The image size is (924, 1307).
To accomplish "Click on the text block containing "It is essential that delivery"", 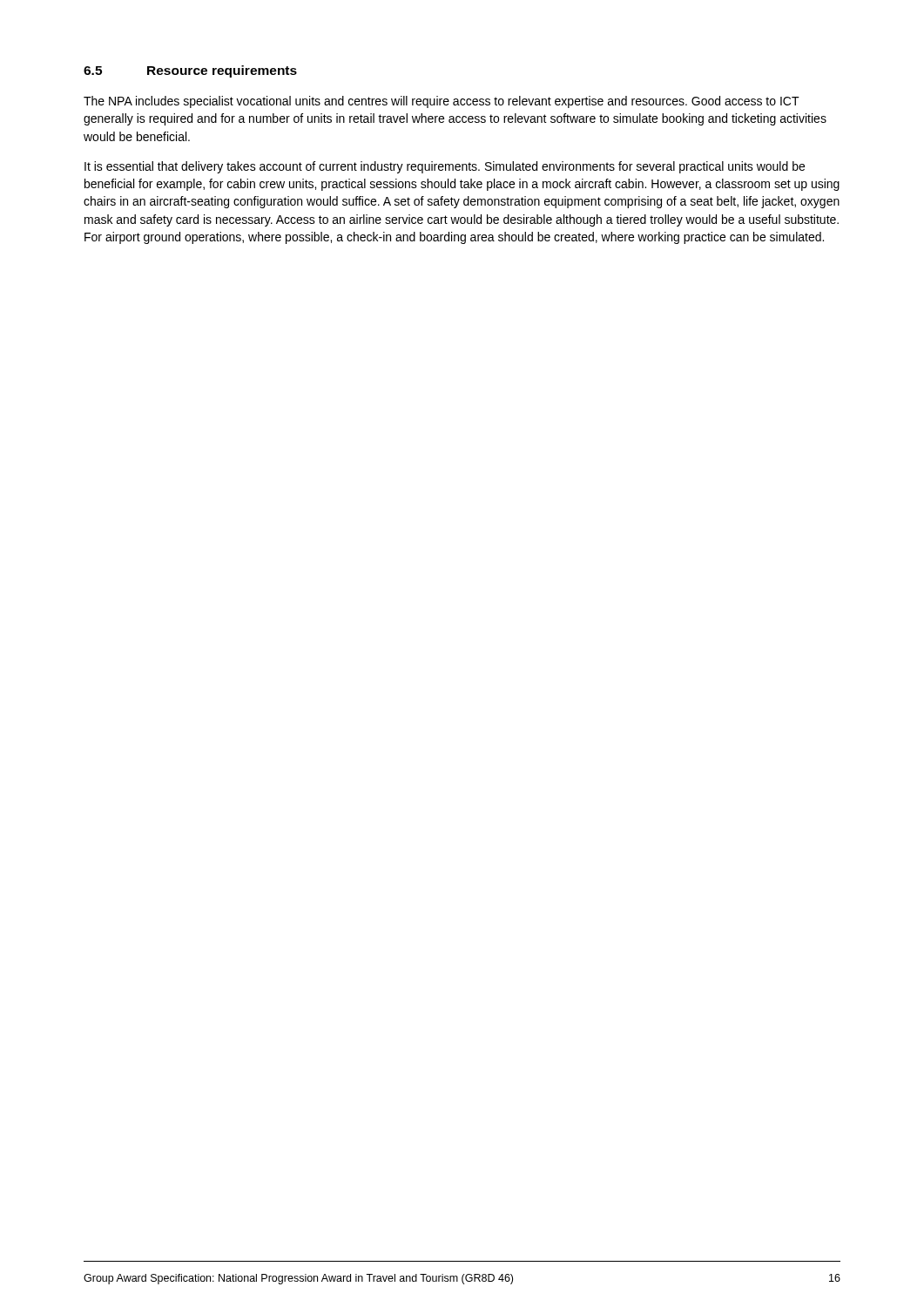I will tap(462, 202).
